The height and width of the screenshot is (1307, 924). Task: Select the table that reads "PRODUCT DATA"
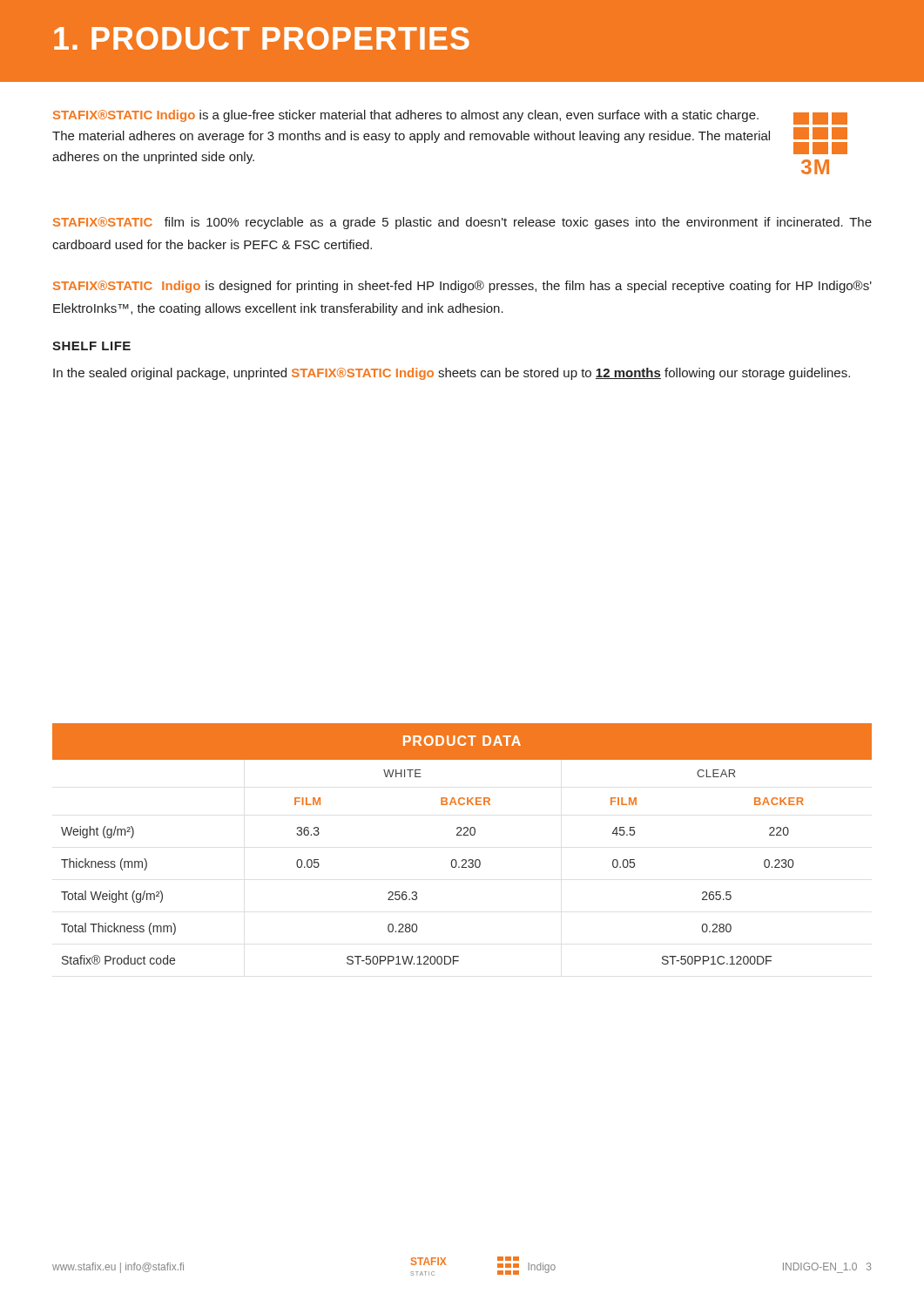point(462,850)
